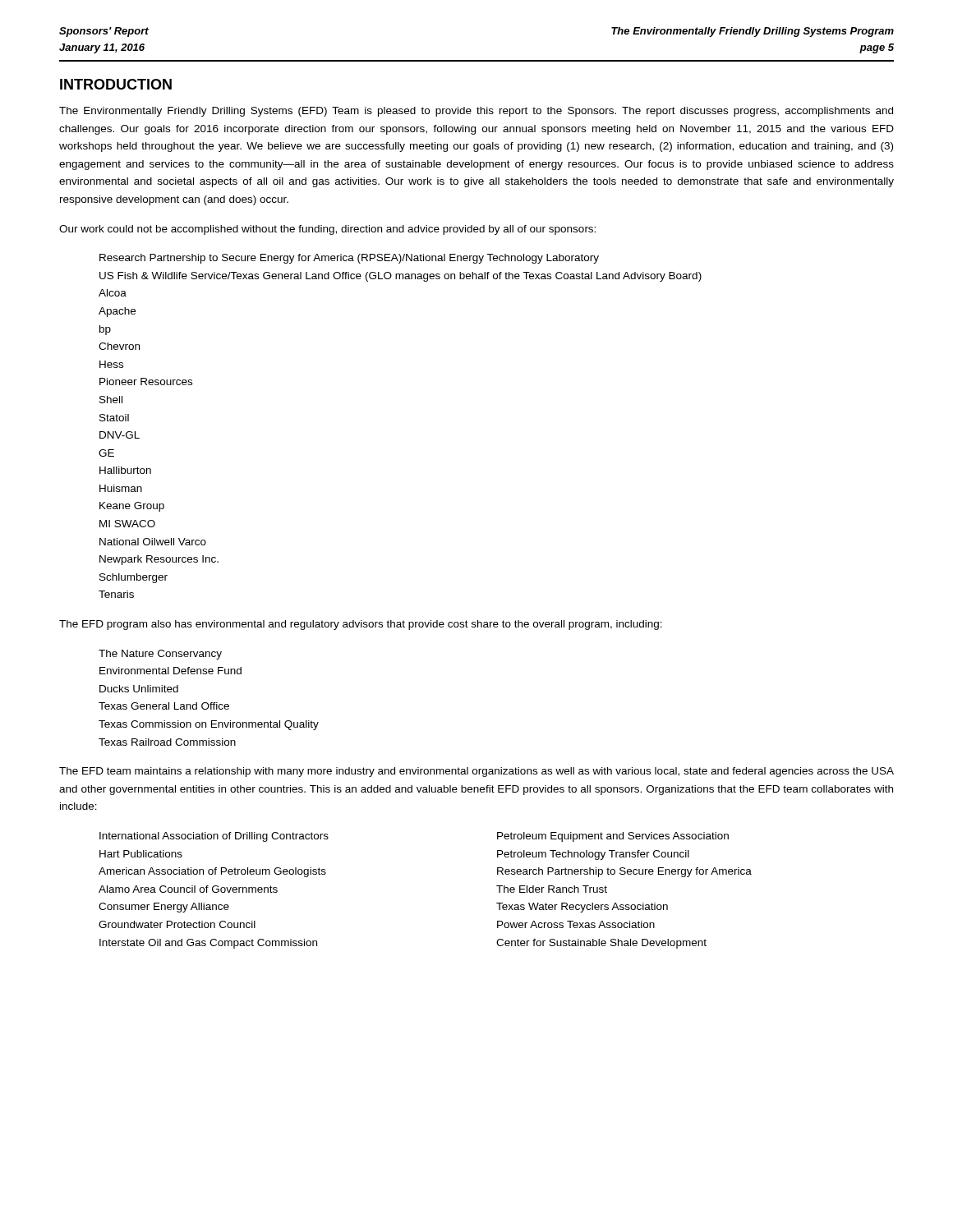Navigate to the passage starting "Ducks Unlimited"

139,689
